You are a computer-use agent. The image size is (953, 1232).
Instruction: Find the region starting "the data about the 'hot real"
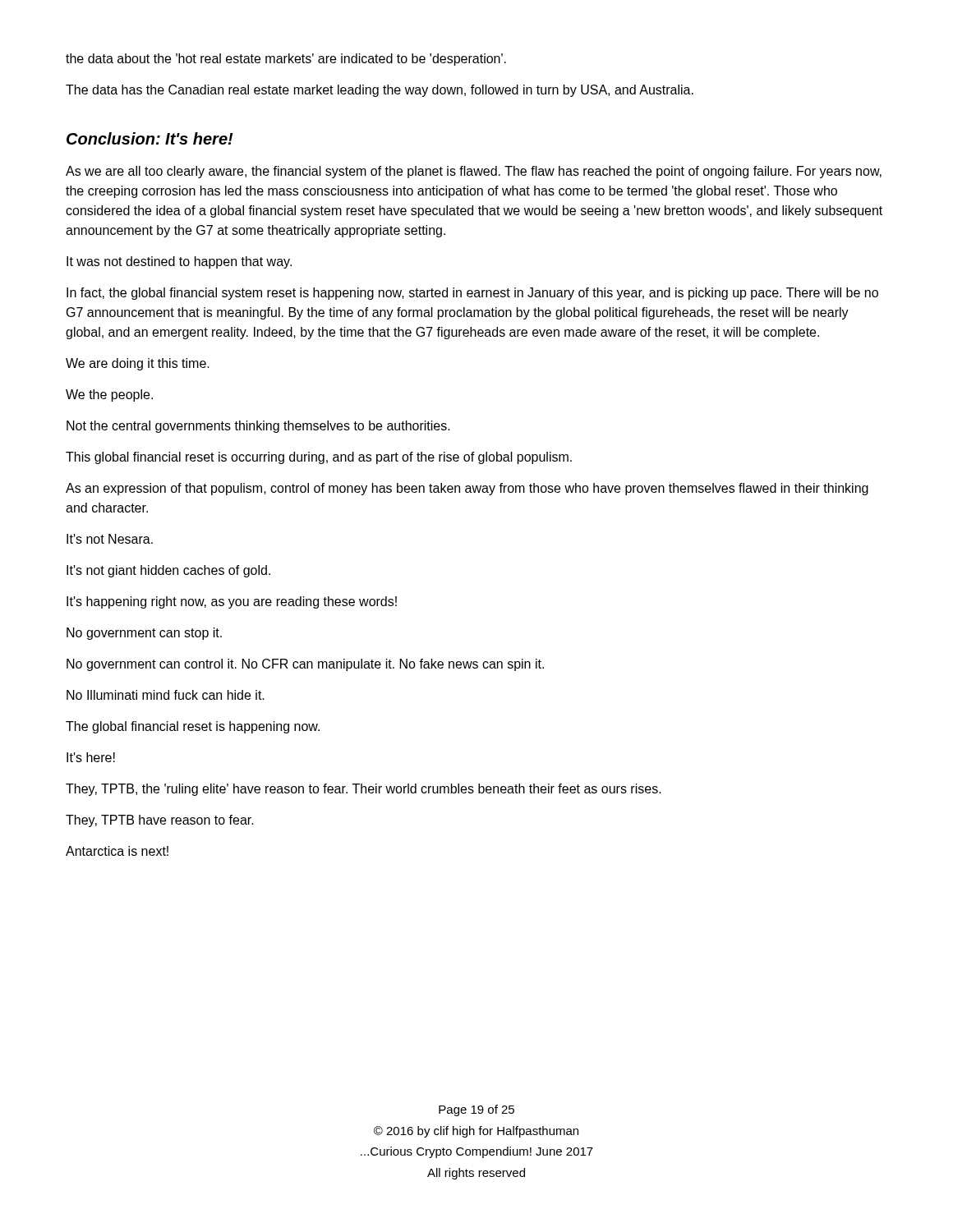(x=286, y=59)
